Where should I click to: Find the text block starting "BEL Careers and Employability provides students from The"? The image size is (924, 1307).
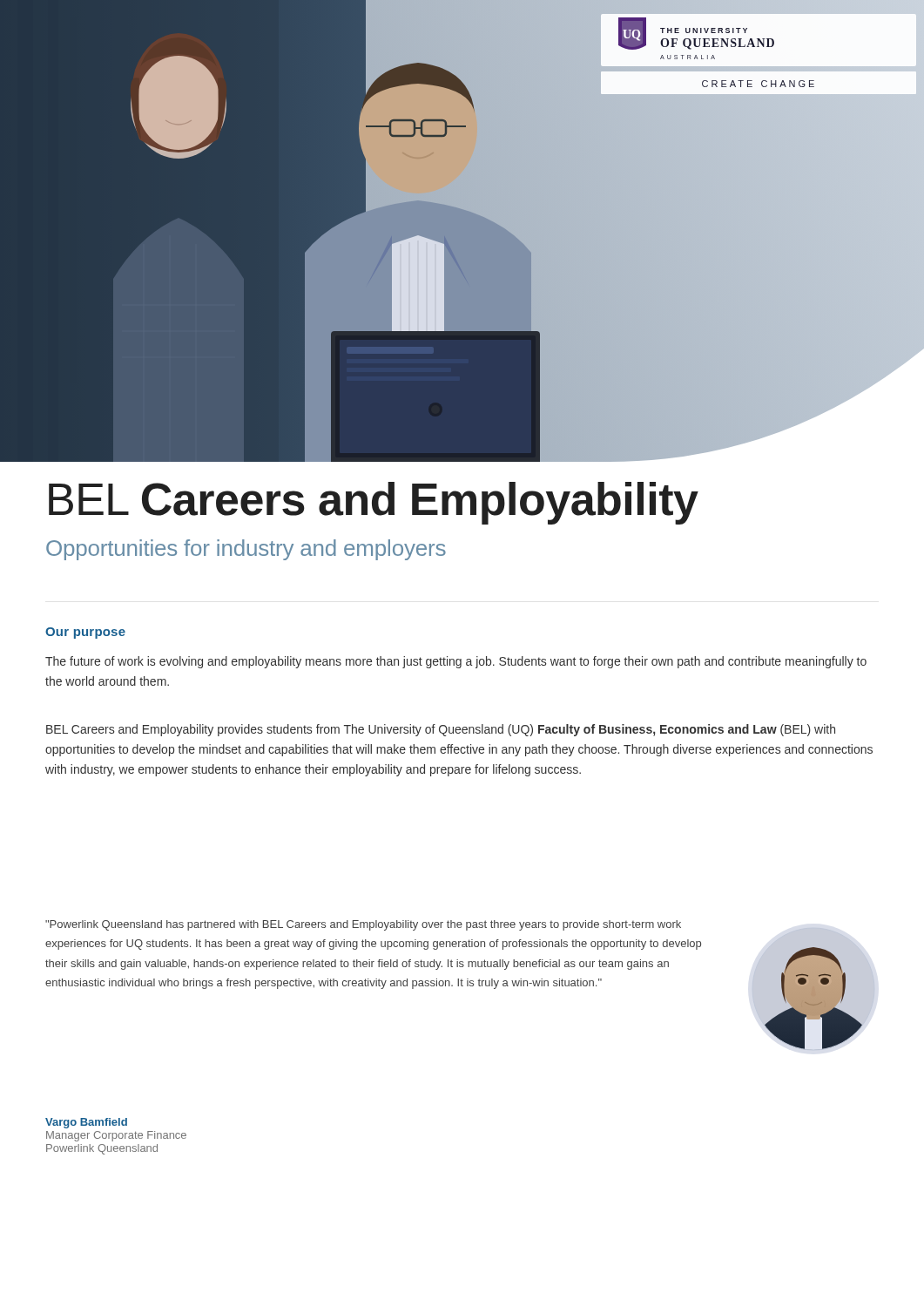pos(462,750)
